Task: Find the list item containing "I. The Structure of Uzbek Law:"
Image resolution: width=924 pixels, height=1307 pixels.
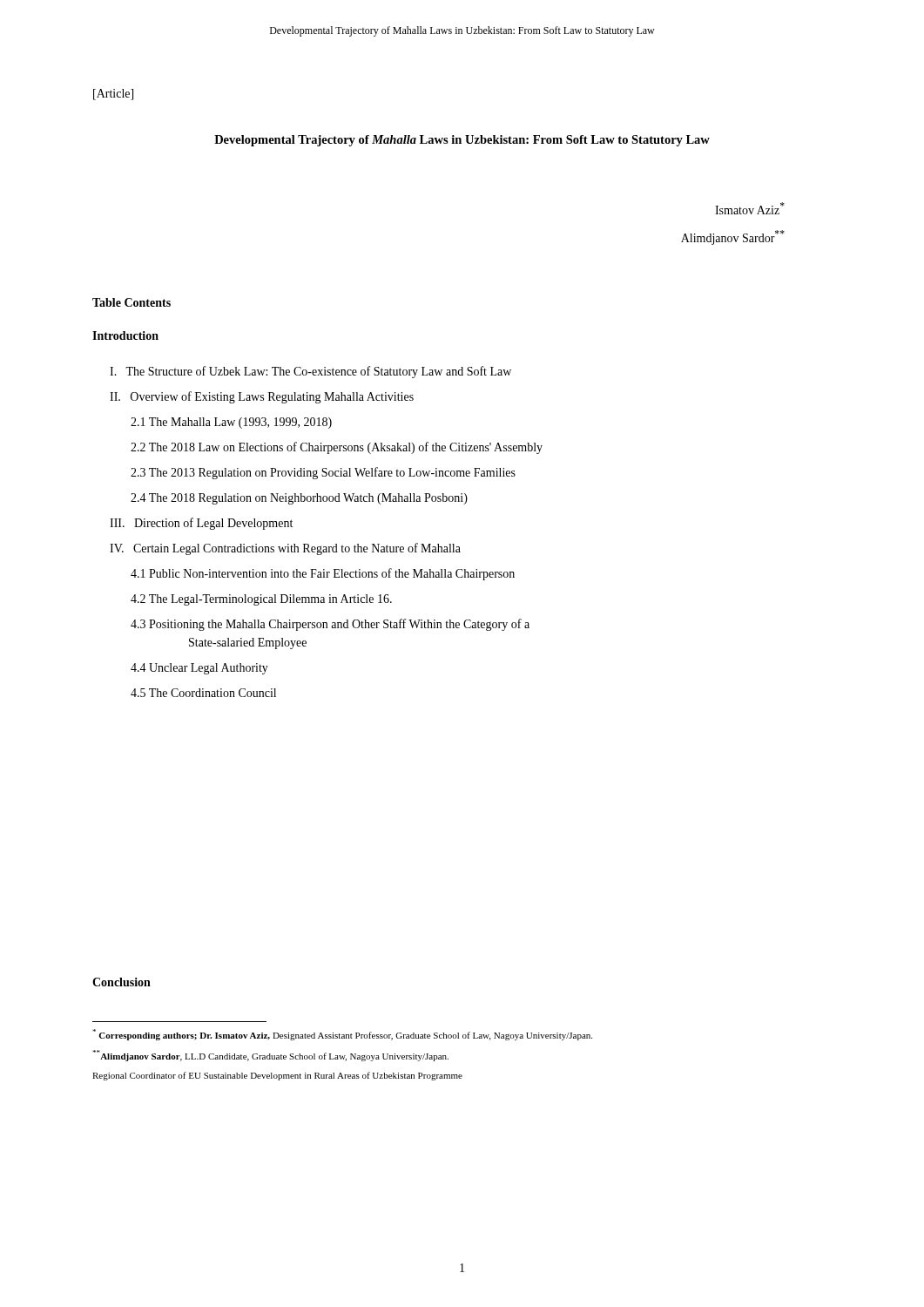Action: coord(311,372)
